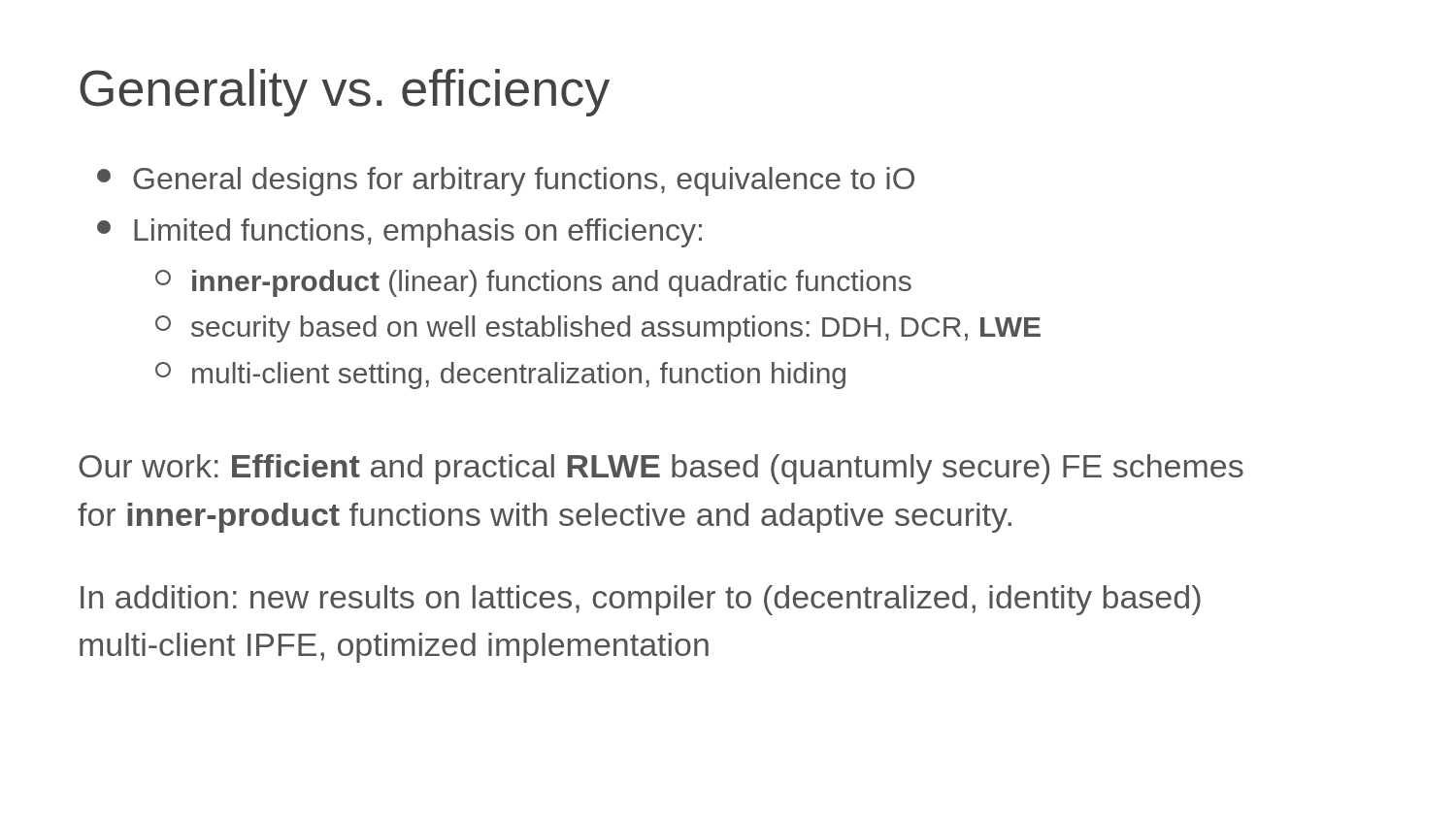Locate the list item containing "multi-client setting, decentralization,"
The width and height of the screenshot is (1456, 819).
pyautogui.click(x=501, y=373)
